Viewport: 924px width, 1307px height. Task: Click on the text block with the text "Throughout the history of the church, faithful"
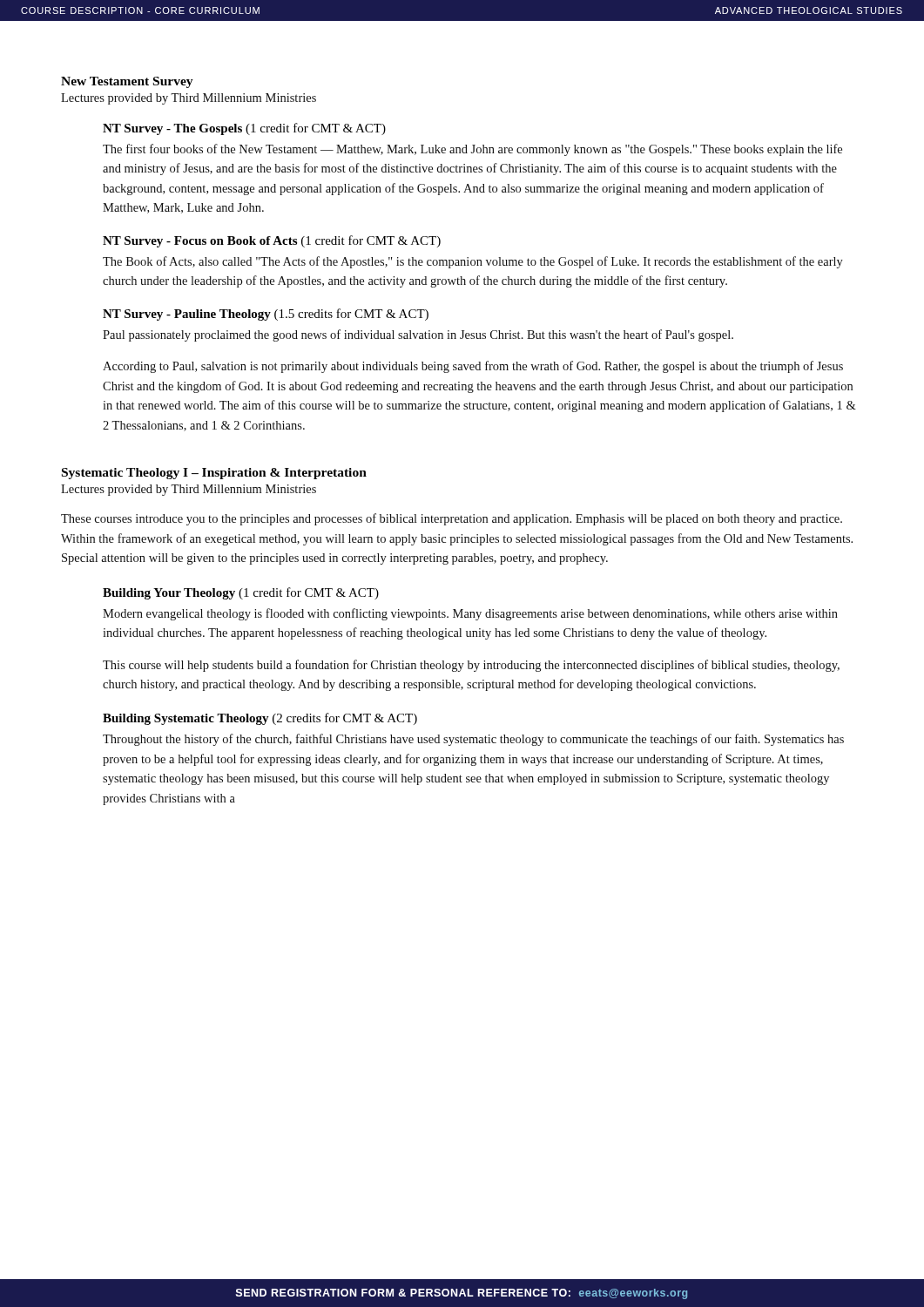[x=473, y=769]
